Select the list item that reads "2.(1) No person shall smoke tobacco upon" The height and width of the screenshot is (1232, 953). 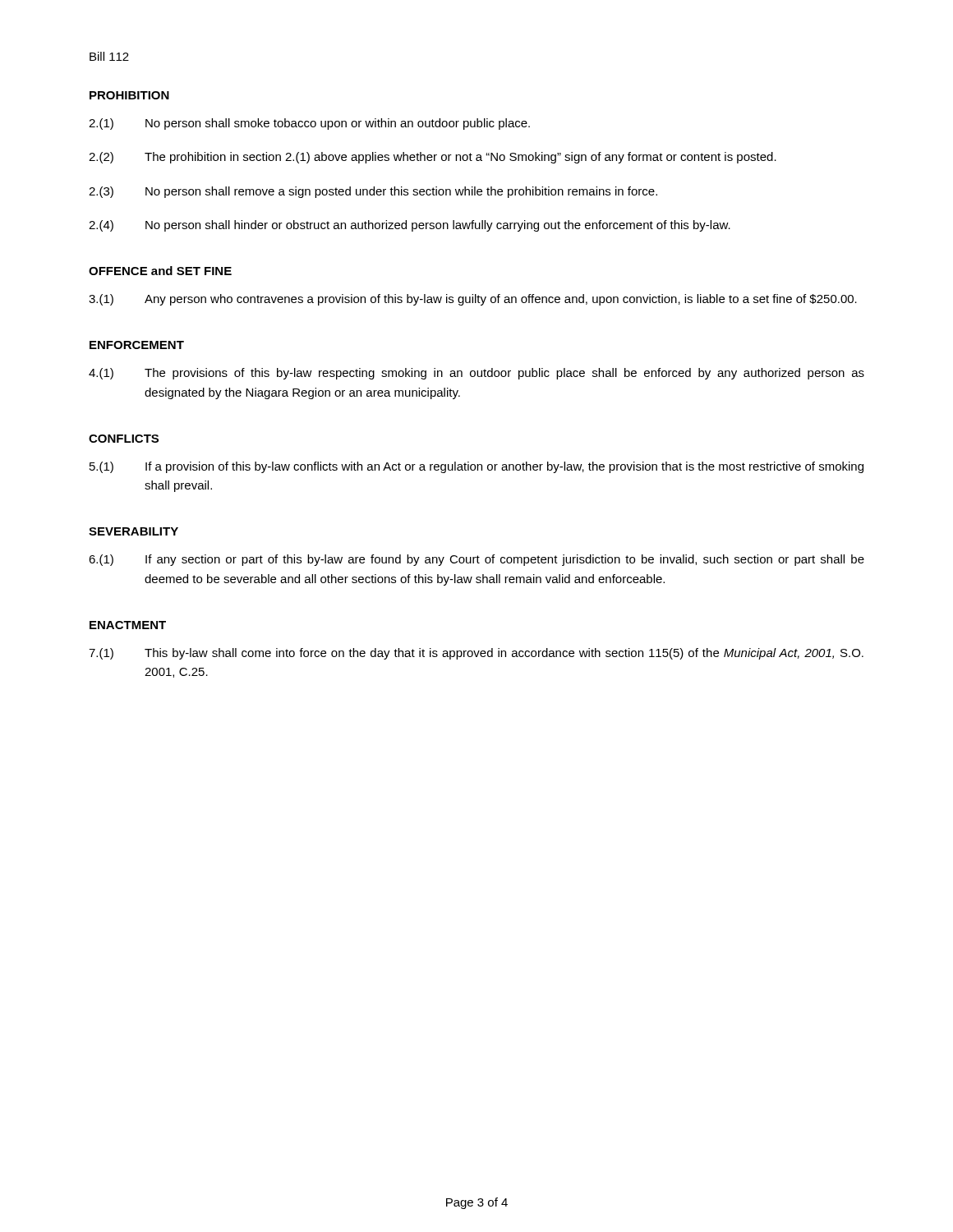click(476, 123)
